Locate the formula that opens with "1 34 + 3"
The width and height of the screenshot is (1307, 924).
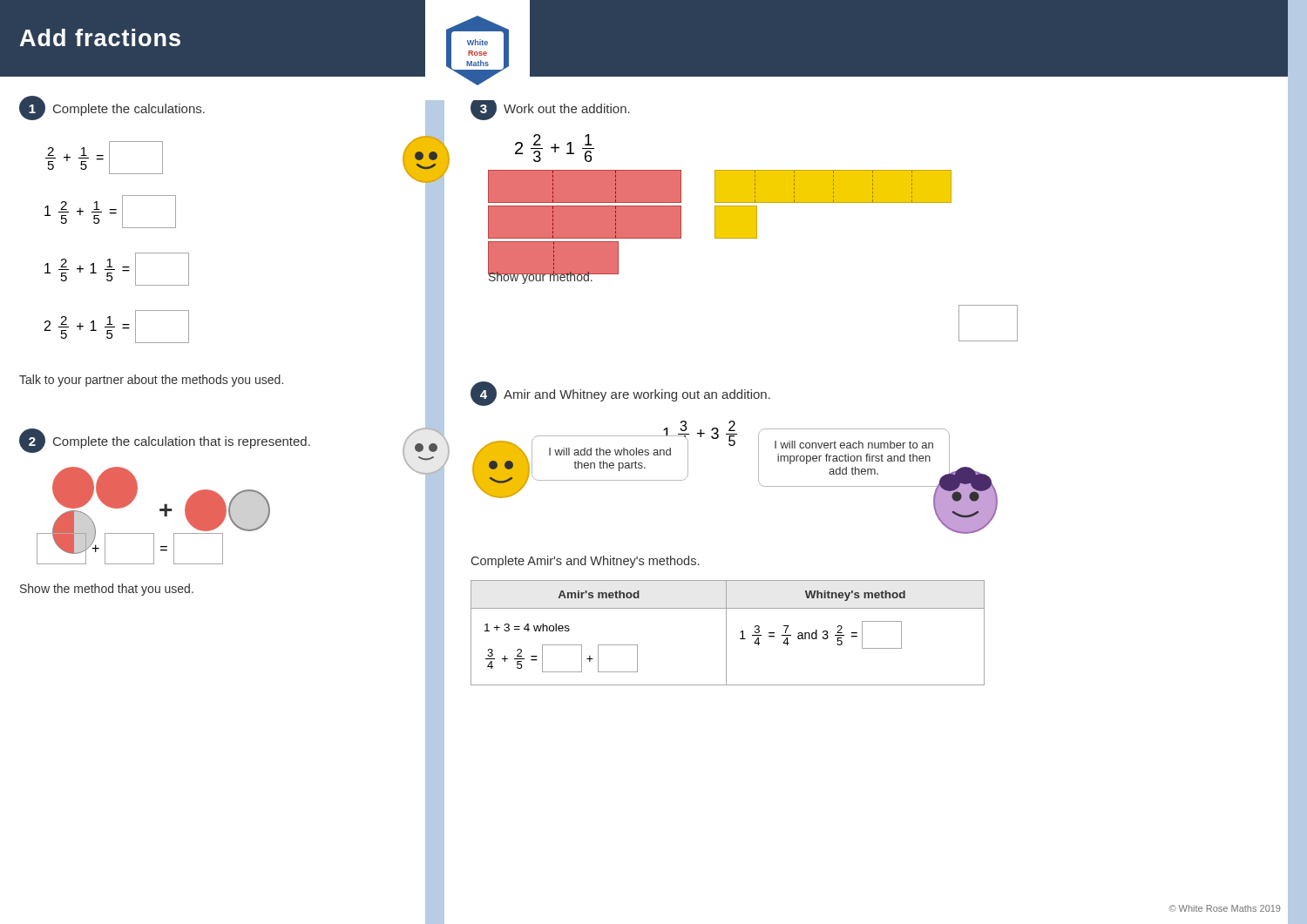[x=700, y=434]
